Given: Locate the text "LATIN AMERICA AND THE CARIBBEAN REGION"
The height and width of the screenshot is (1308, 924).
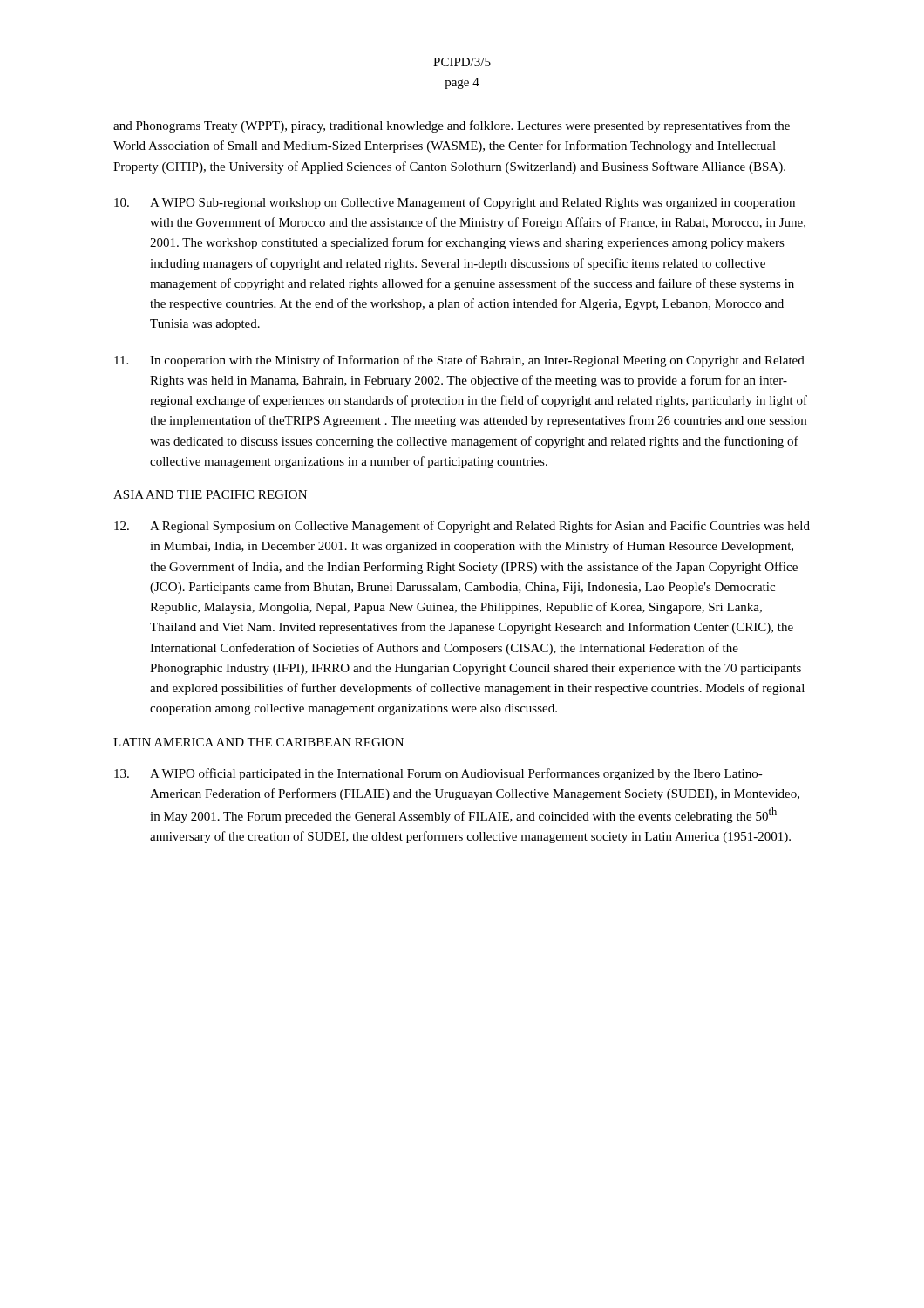Looking at the screenshot, I should [x=259, y=742].
